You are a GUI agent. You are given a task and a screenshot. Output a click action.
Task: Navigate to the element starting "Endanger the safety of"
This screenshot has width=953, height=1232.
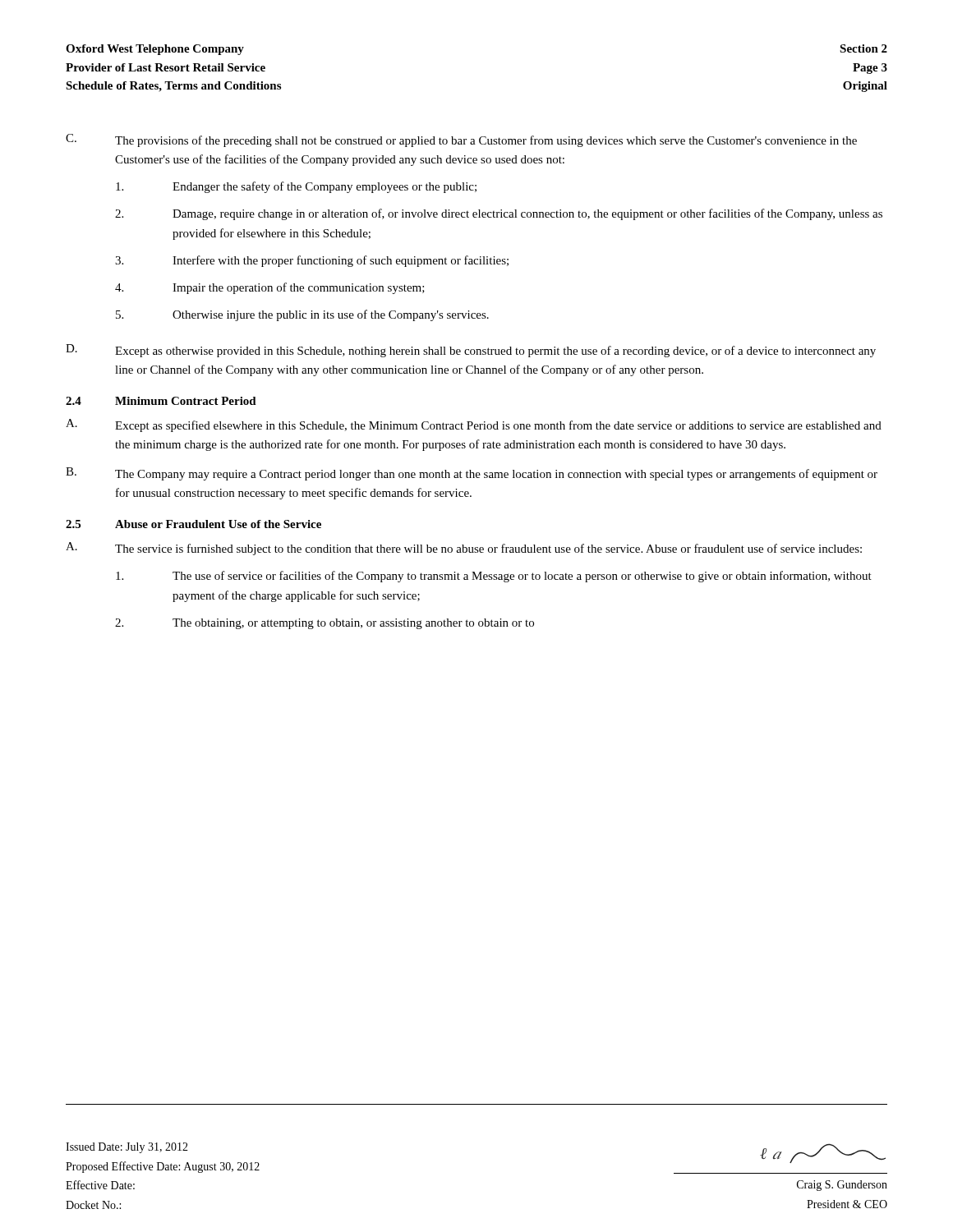(x=296, y=187)
